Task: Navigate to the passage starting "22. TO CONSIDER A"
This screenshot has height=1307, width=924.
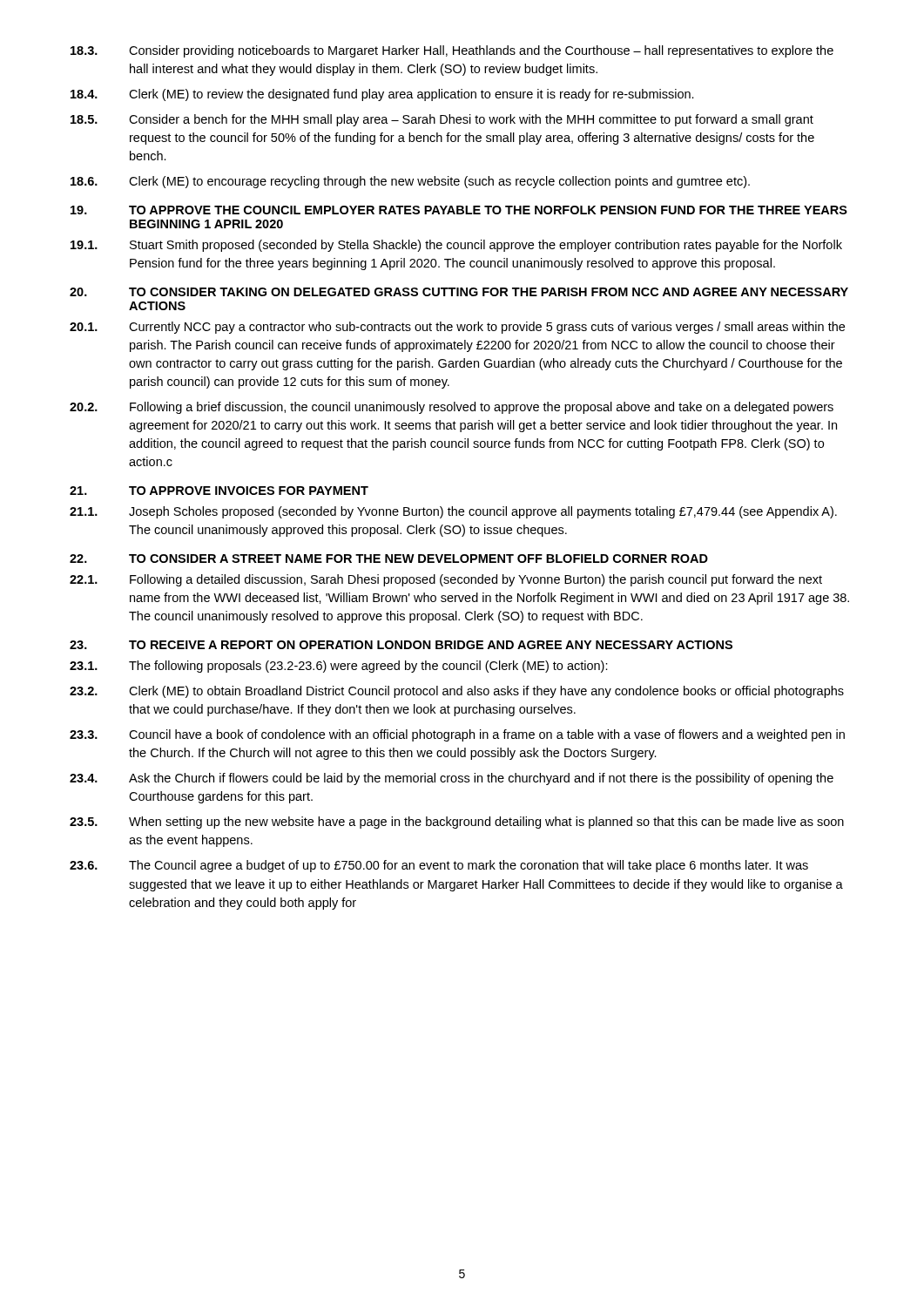Action: 462,559
